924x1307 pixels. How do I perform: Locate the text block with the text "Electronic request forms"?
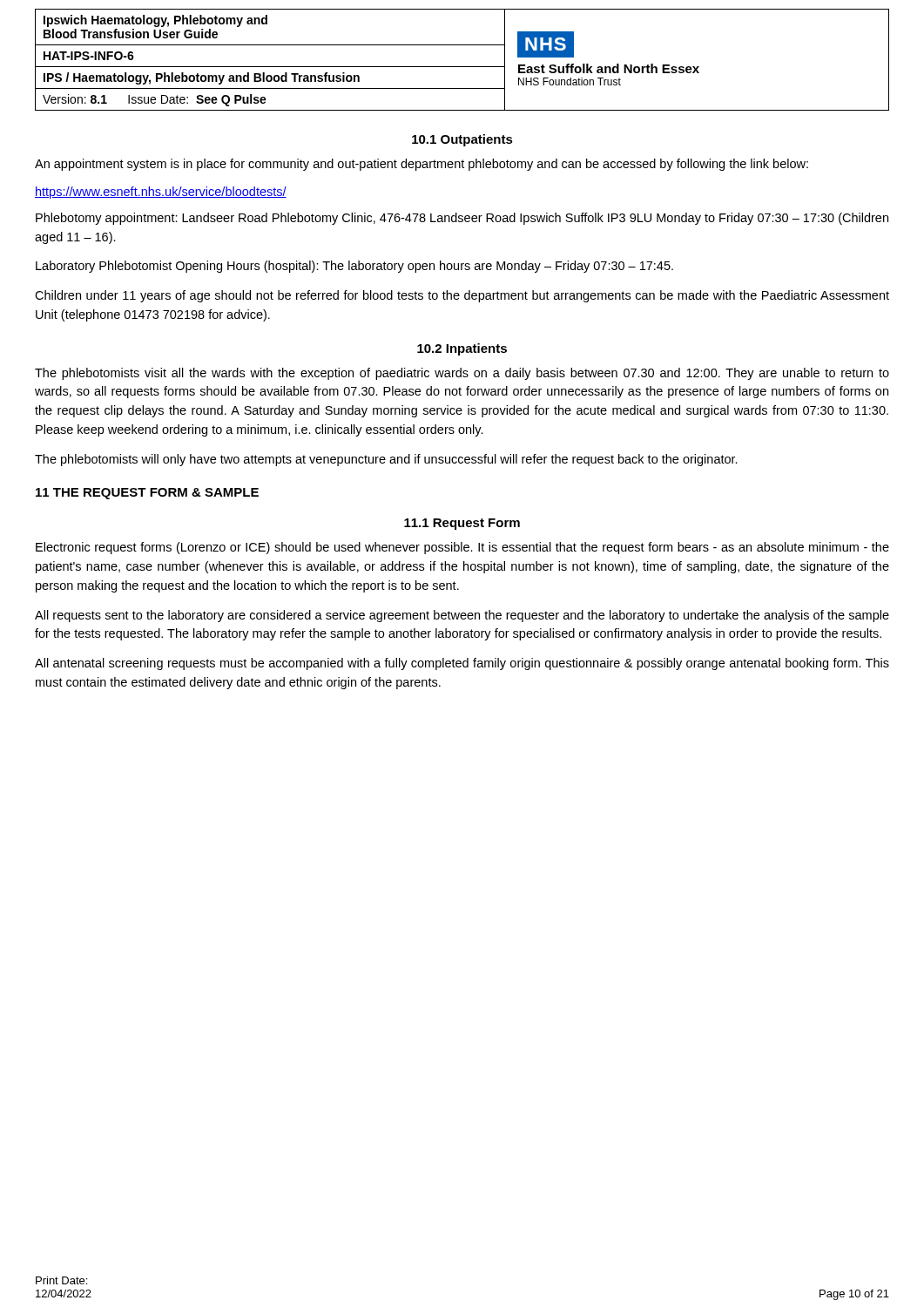462,566
